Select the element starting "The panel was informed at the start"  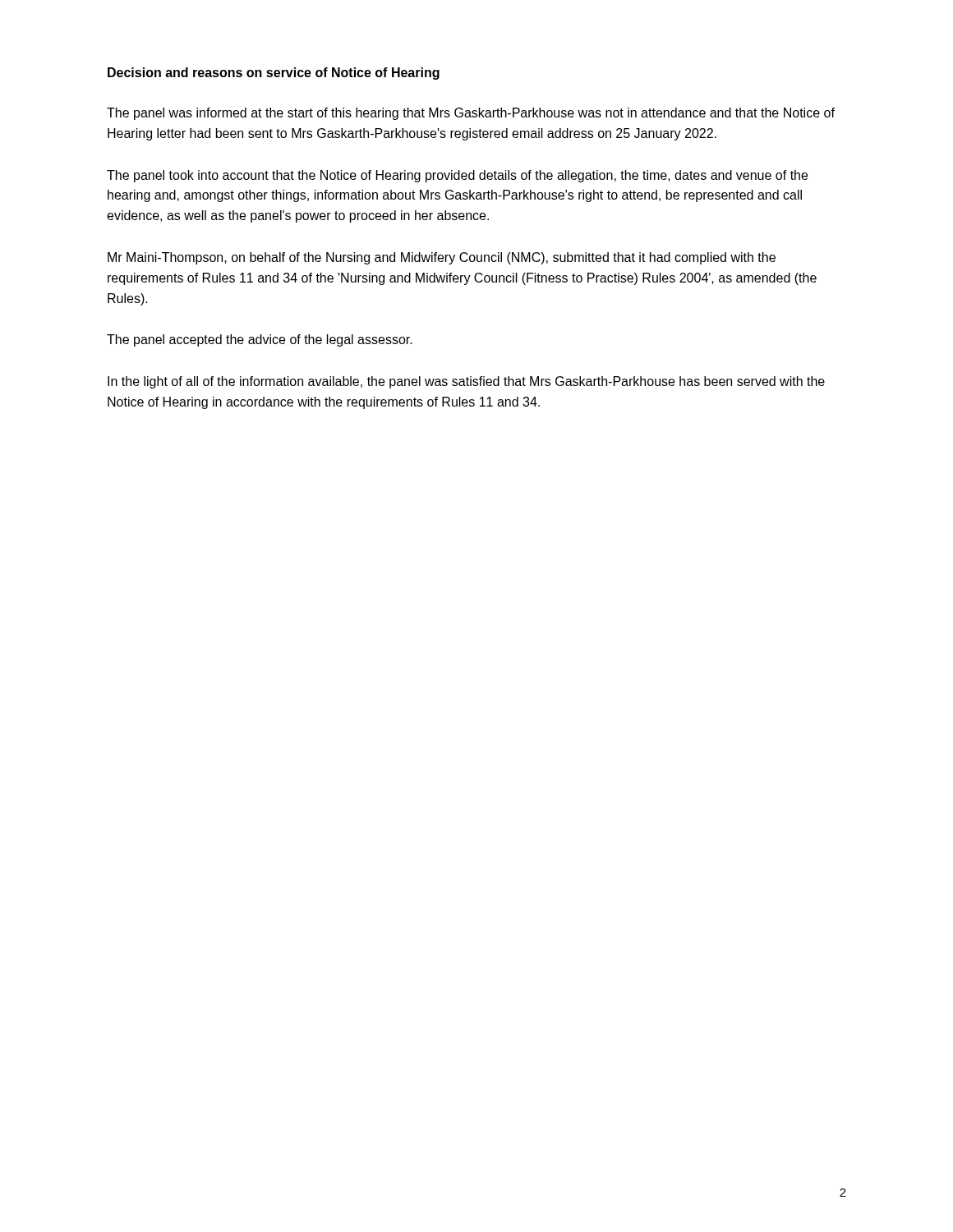(x=471, y=123)
